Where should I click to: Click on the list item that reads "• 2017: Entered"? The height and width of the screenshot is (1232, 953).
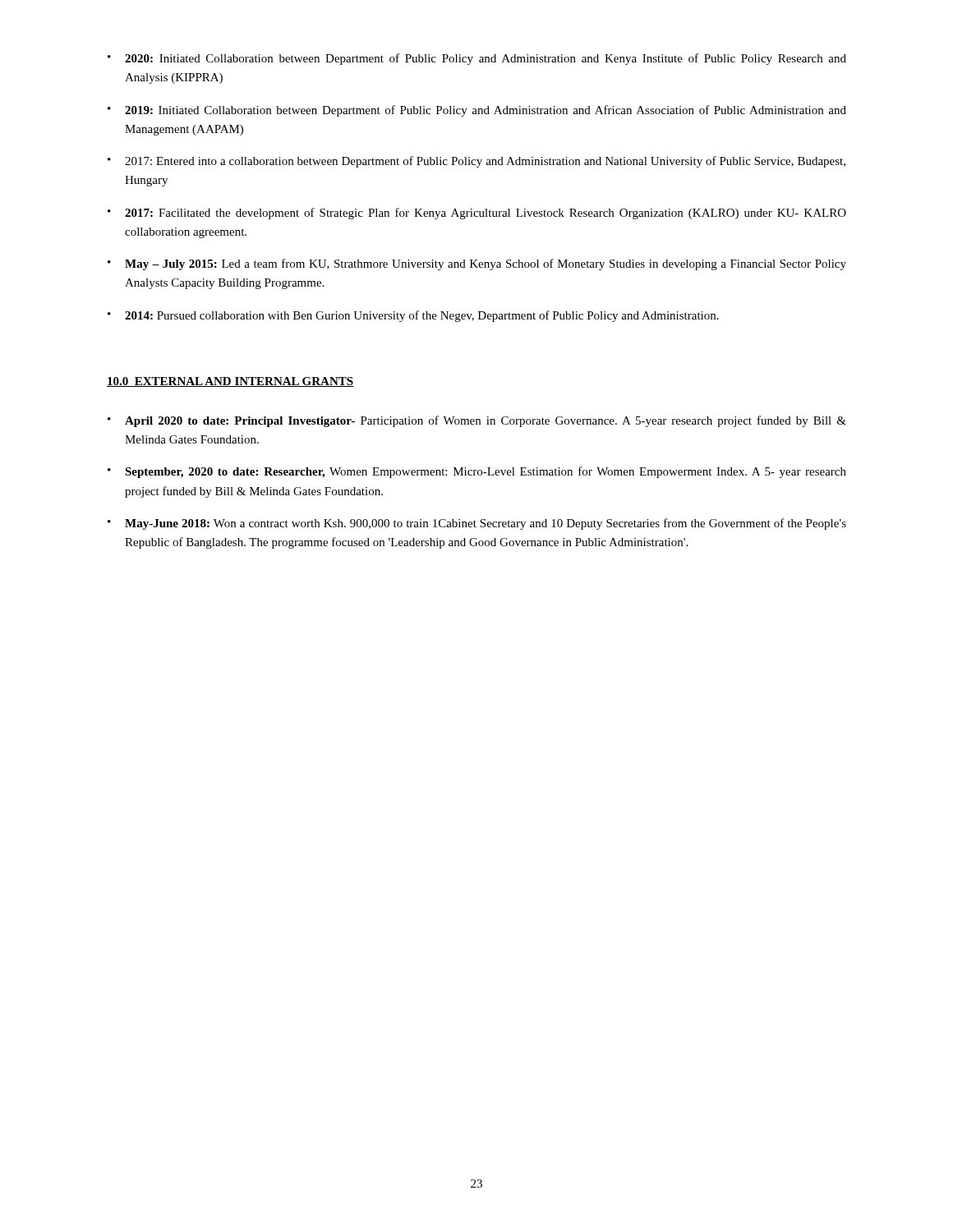click(476, 171)
